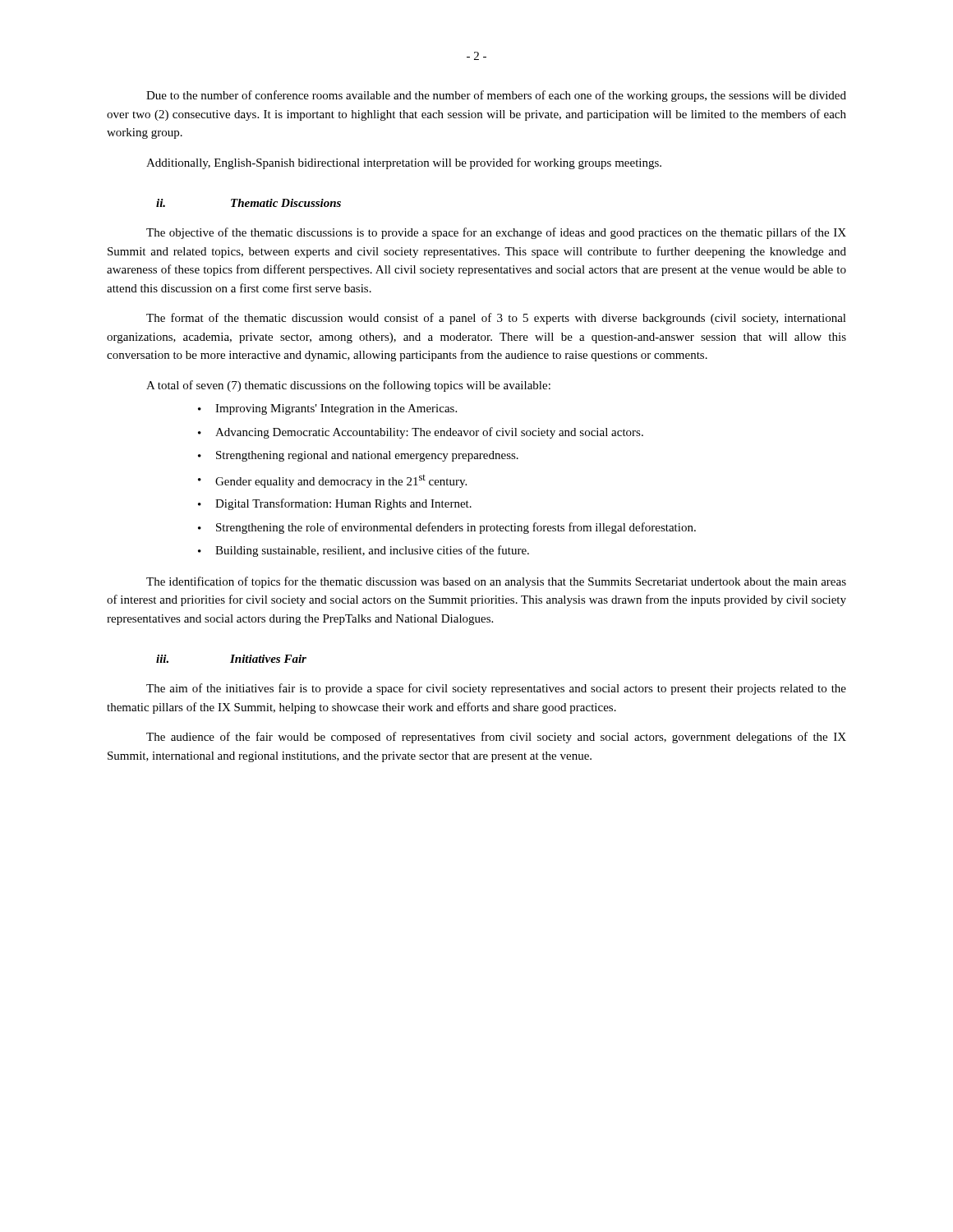
Task: Navigate to the block starting "• Improving Migrants' Integration in the"
Action: pyautogui.click(x=327, y=409)
